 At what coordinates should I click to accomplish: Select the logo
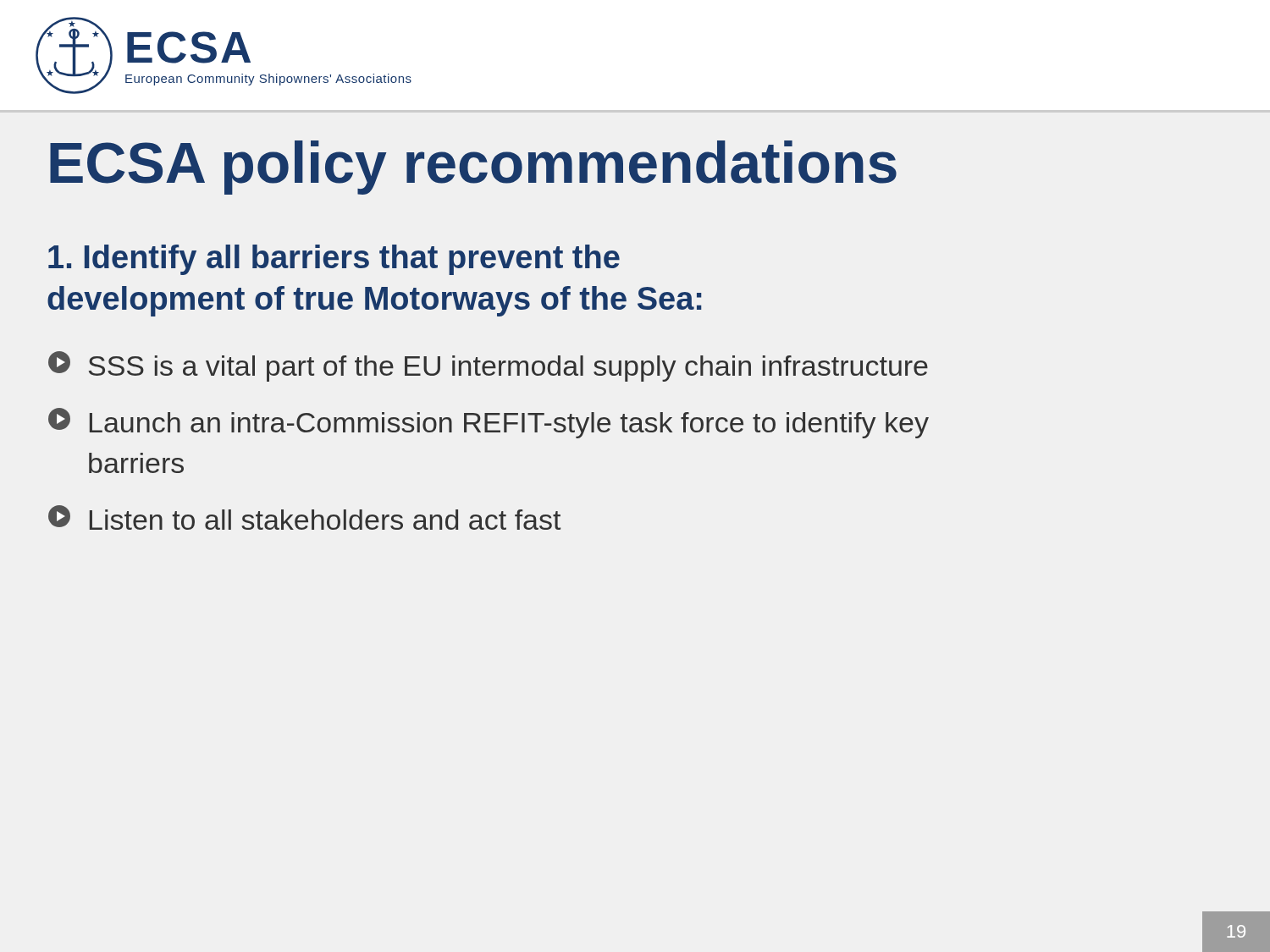tap(223, 55)
